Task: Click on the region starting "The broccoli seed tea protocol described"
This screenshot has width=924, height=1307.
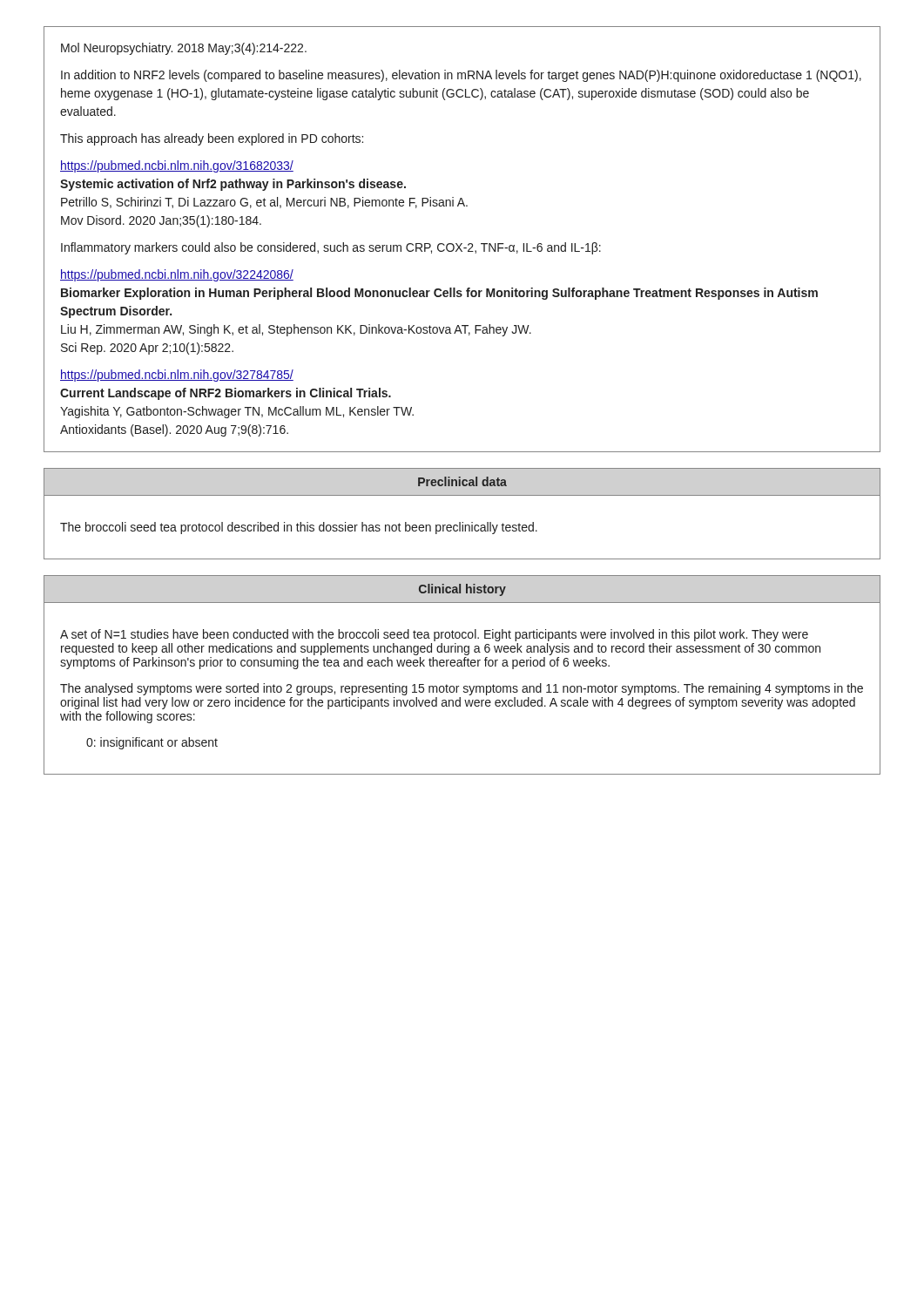Action: pos(462,527)
